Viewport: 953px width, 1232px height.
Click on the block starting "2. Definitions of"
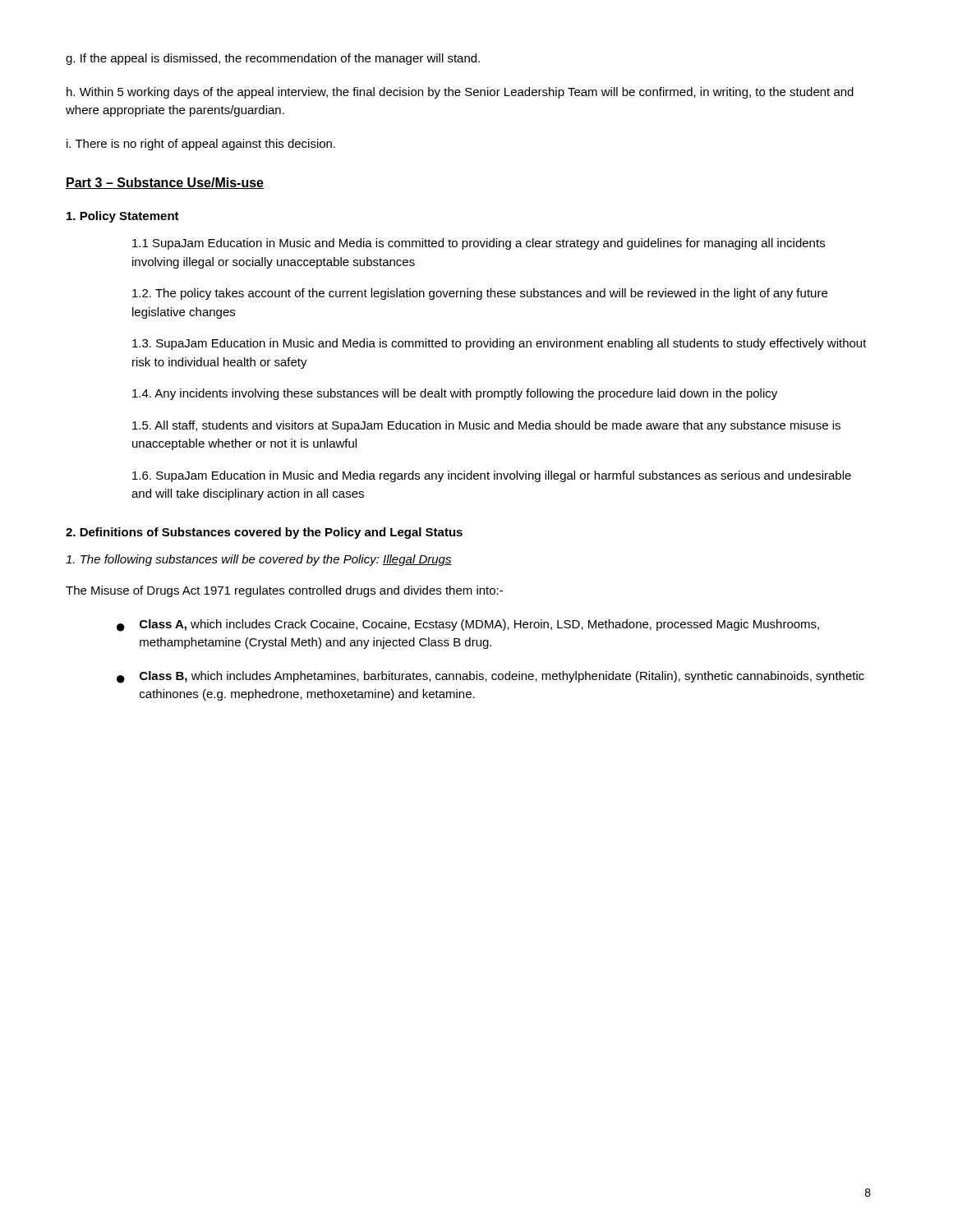pyautogui.click(x=264, y=531)
